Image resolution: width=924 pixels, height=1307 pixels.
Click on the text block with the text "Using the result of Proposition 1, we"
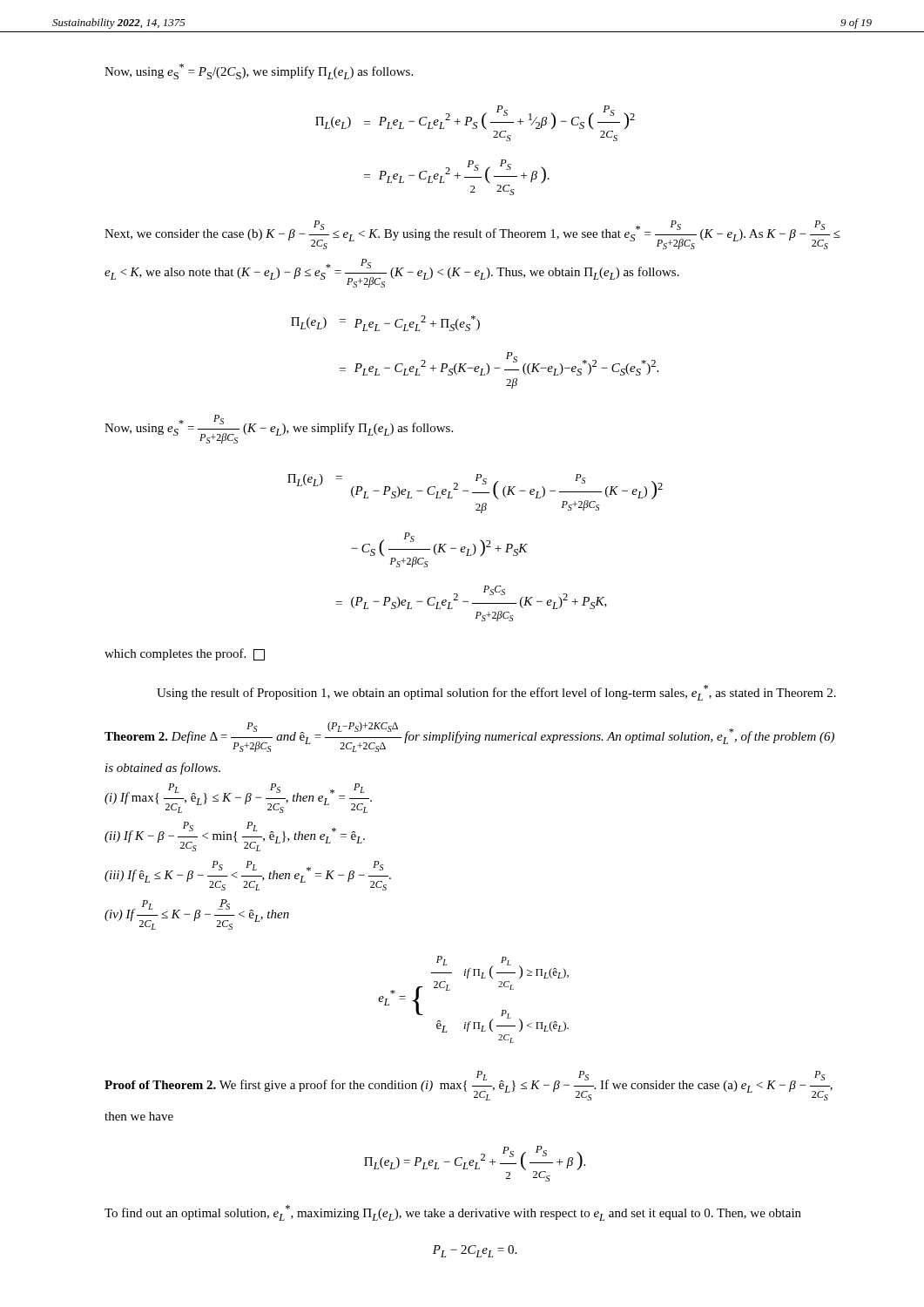(x=497, y=693)
